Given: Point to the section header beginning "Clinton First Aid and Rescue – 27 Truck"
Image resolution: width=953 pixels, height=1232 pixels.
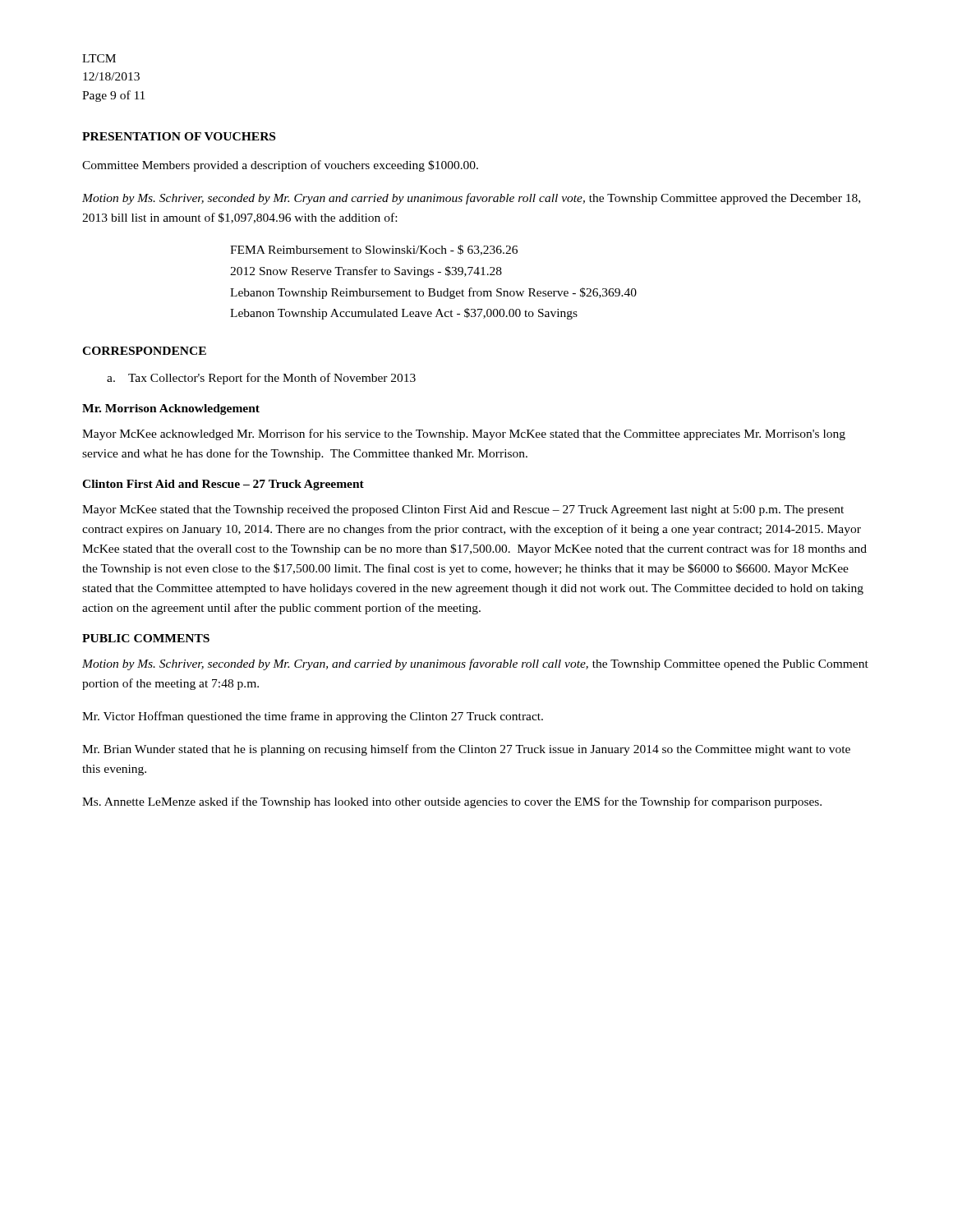Looking at the screenshot, I should point(223,483).
